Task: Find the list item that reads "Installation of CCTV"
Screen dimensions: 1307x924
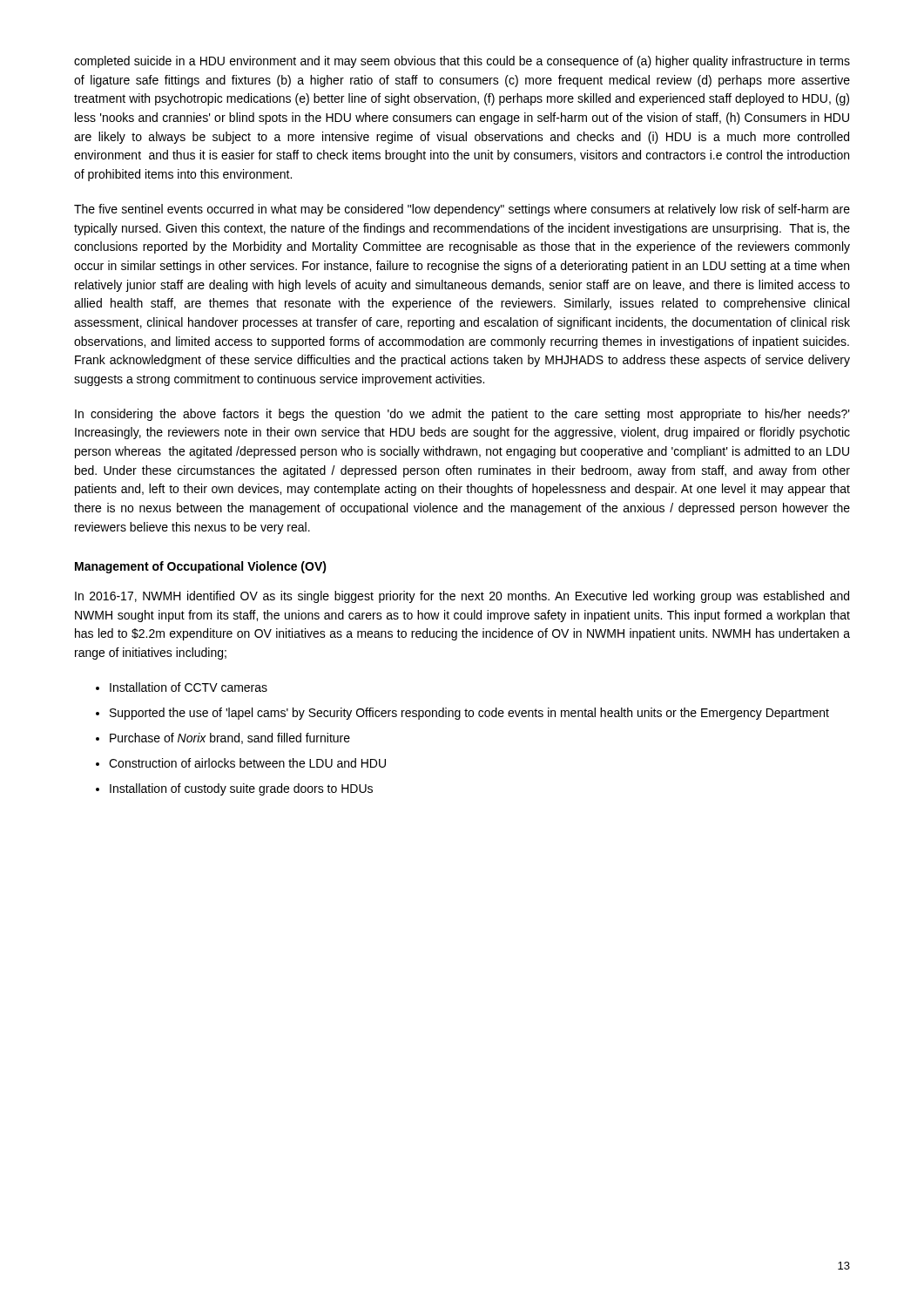Action: pyautogui.click(x=188, y=687)
